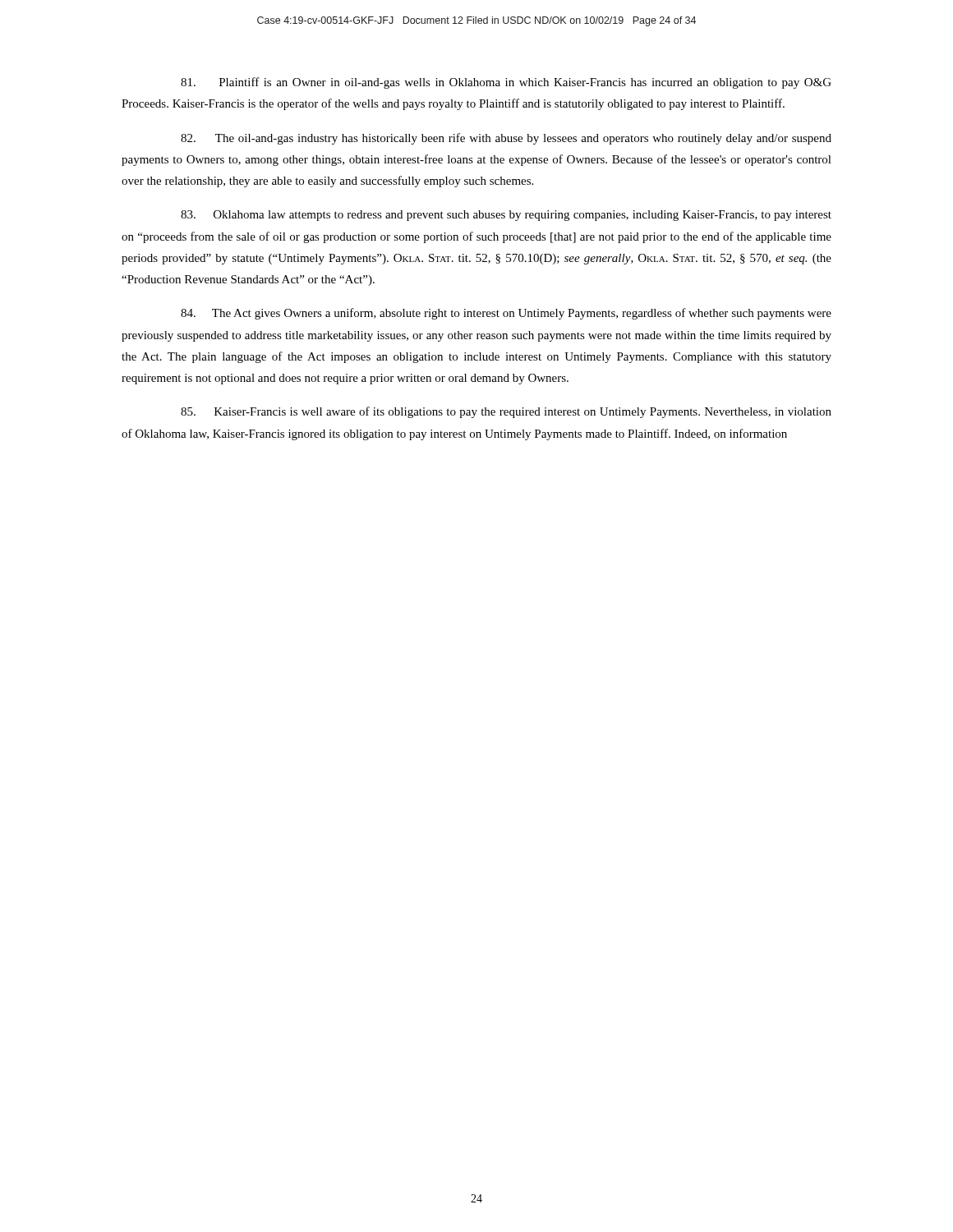Click on the passage starting "The oil-and-gas industry has historically been"
The height and width of the screenshot is (1232, 953).
click(476, 159)
